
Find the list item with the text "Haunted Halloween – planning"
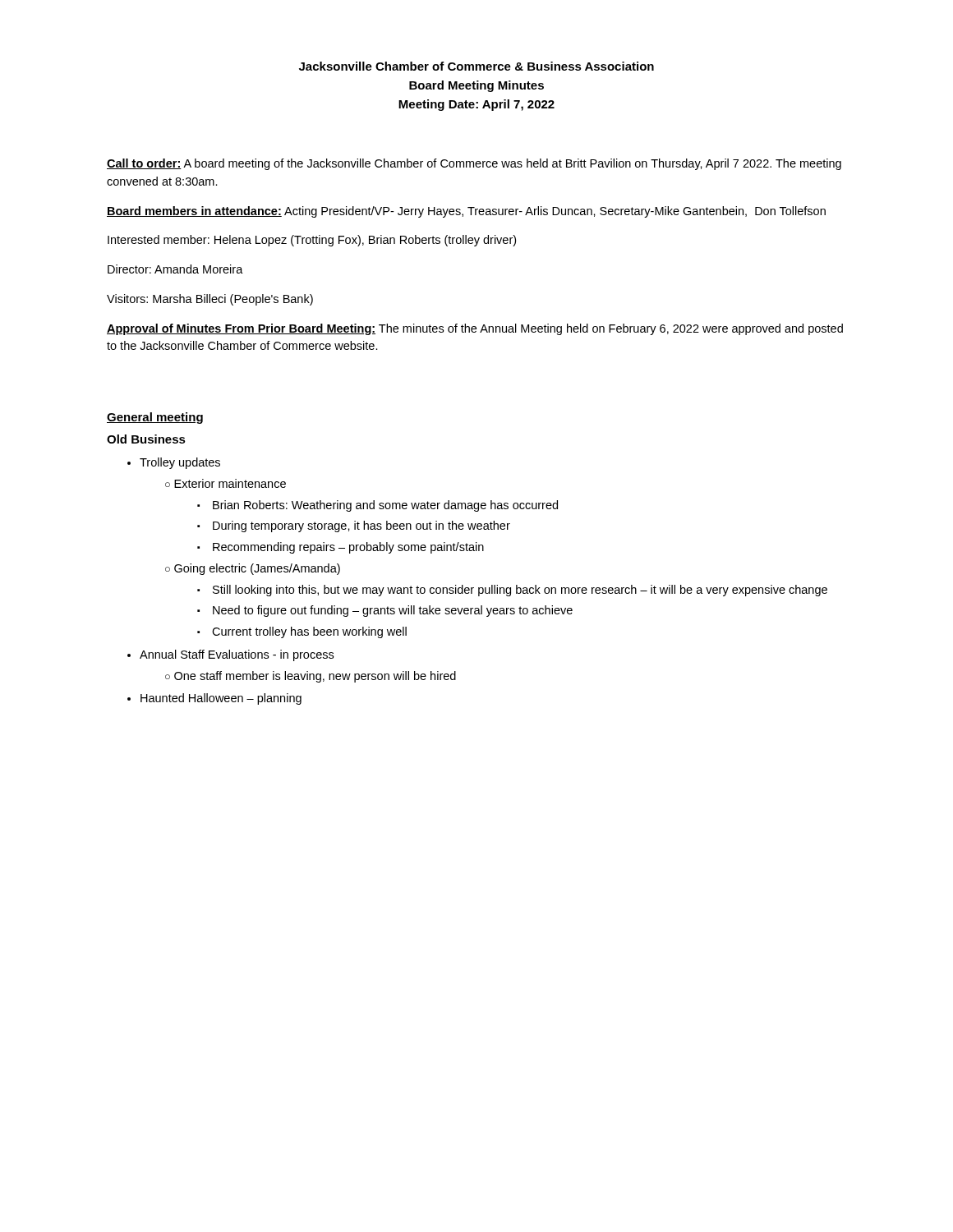[x=221, y=698]
